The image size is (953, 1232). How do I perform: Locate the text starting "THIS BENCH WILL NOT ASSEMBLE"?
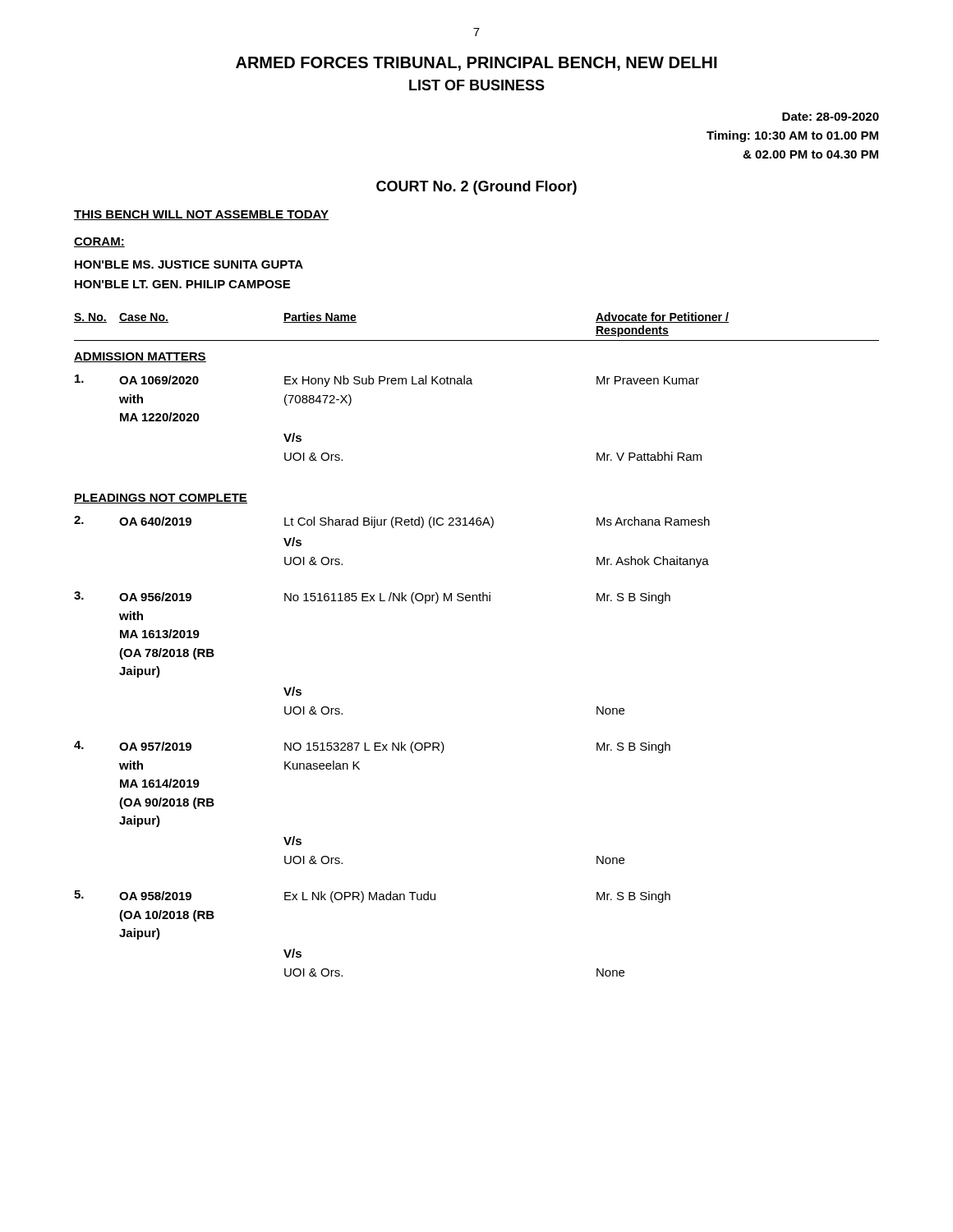point(201,214)
